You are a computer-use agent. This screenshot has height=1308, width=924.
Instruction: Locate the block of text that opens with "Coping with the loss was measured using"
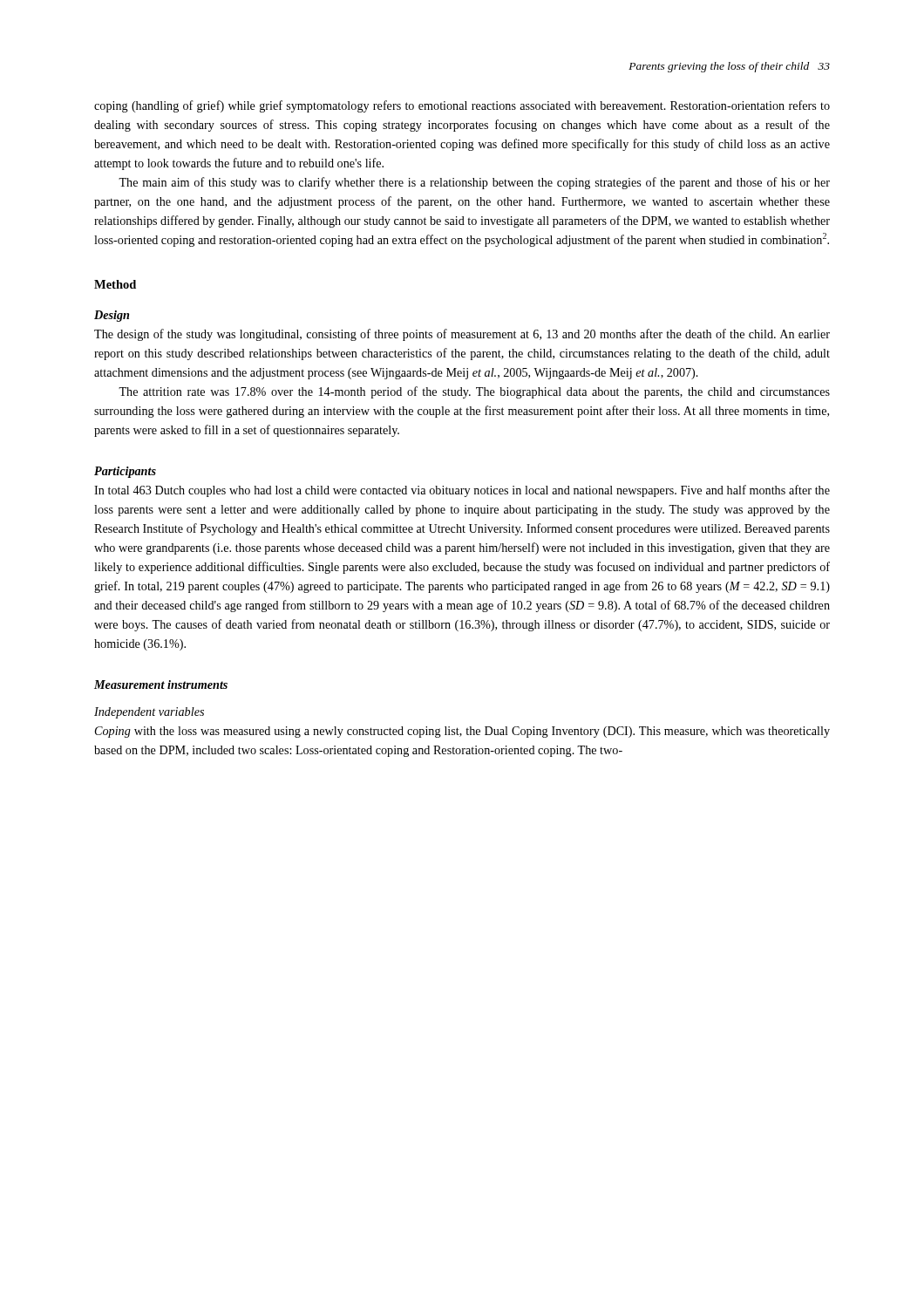pyautogui.click(x=462, y=740)
